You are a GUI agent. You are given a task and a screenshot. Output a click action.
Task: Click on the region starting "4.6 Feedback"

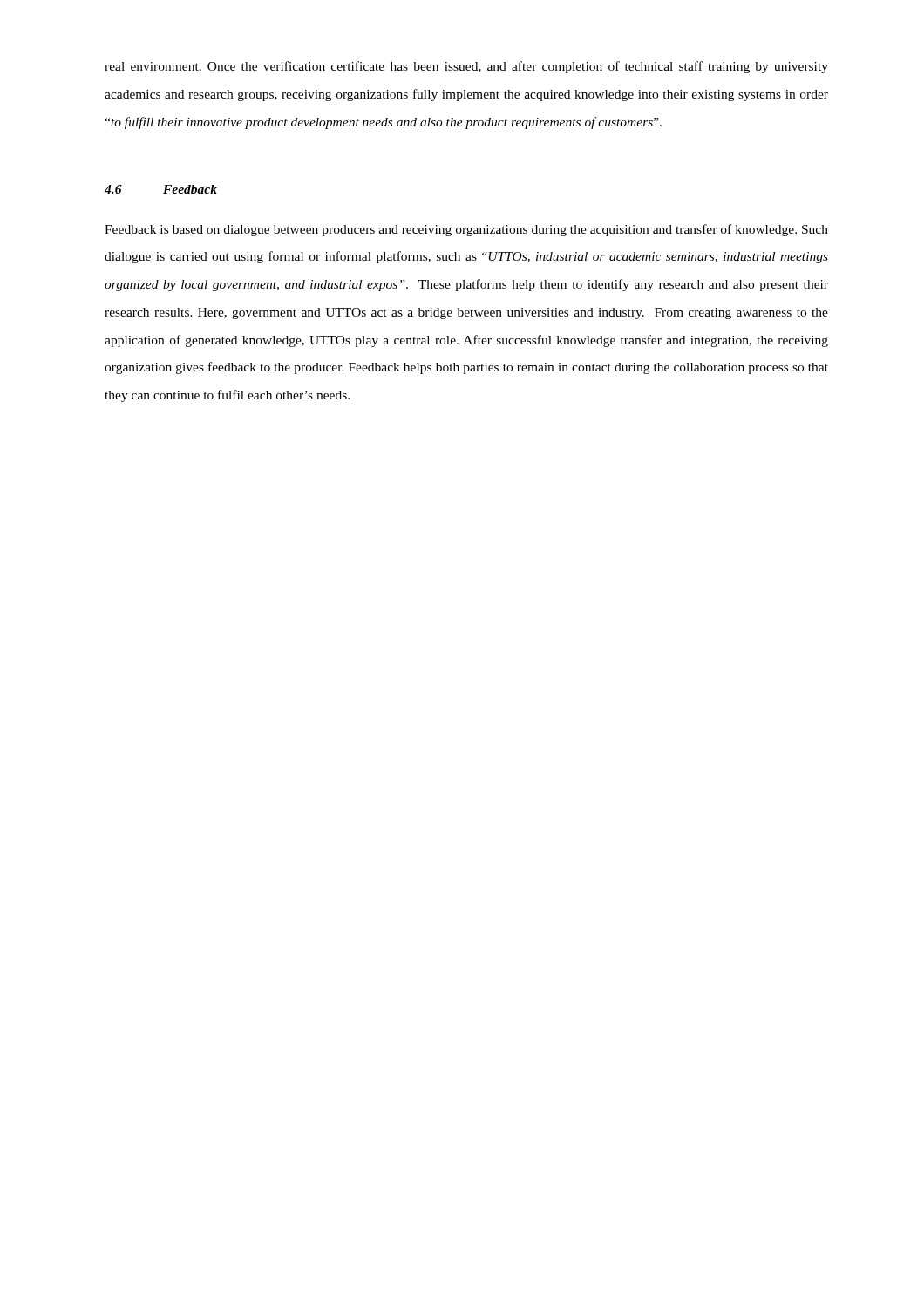point(161,189)
